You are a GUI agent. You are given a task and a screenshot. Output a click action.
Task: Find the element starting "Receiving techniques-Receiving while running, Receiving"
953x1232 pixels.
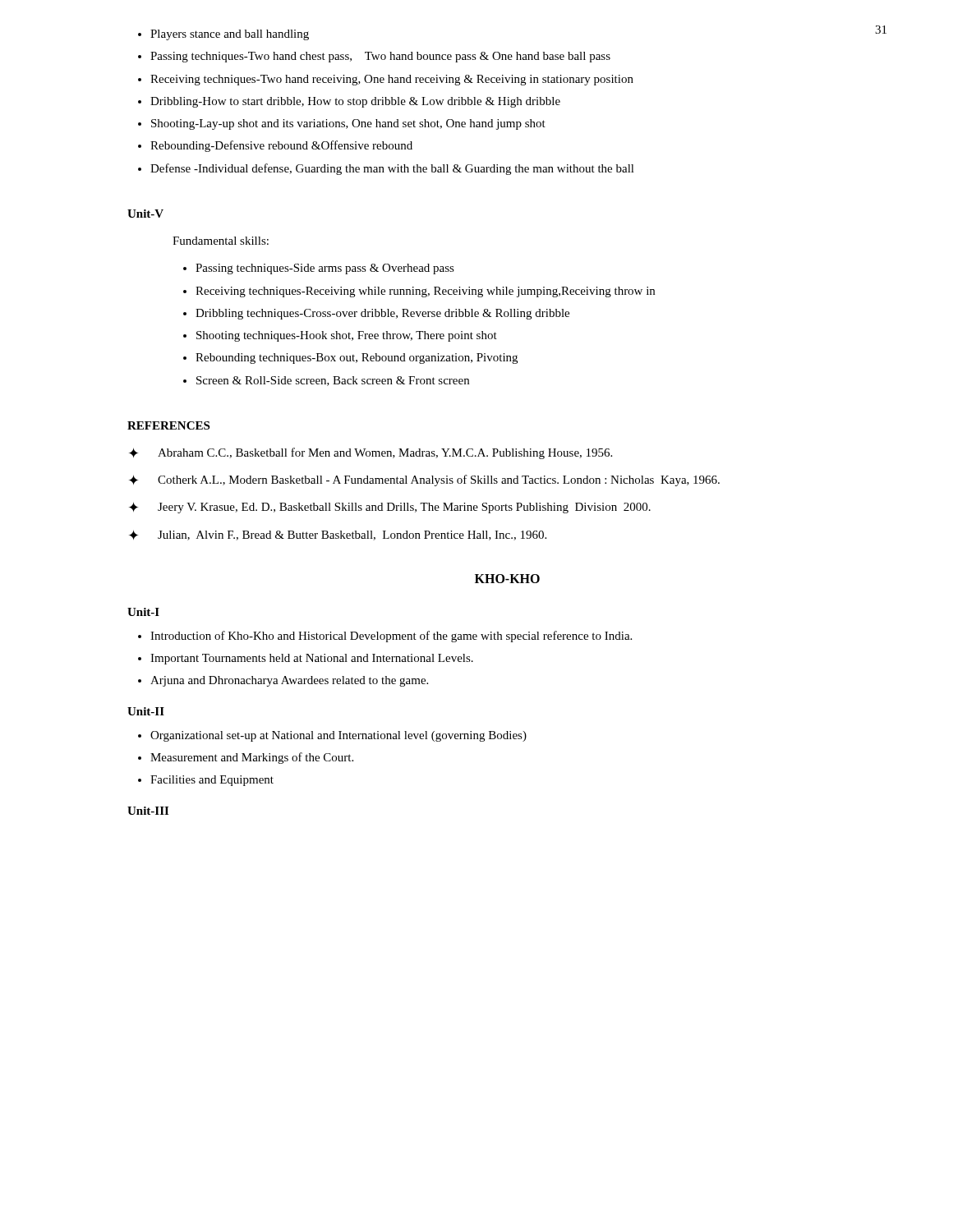pyautogui.click(x=541, y=291)
